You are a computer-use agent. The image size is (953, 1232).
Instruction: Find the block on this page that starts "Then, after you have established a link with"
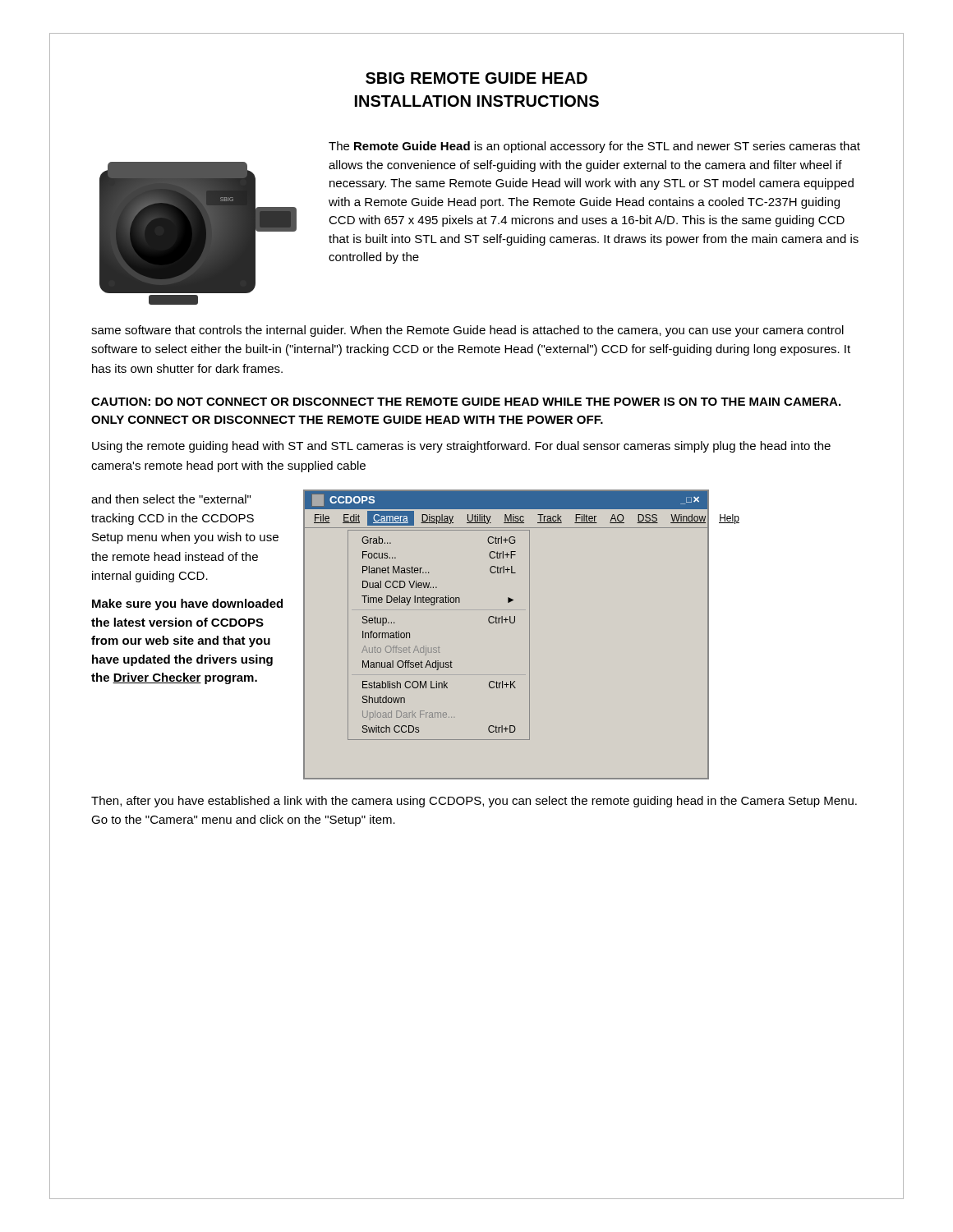pos(474,810)
